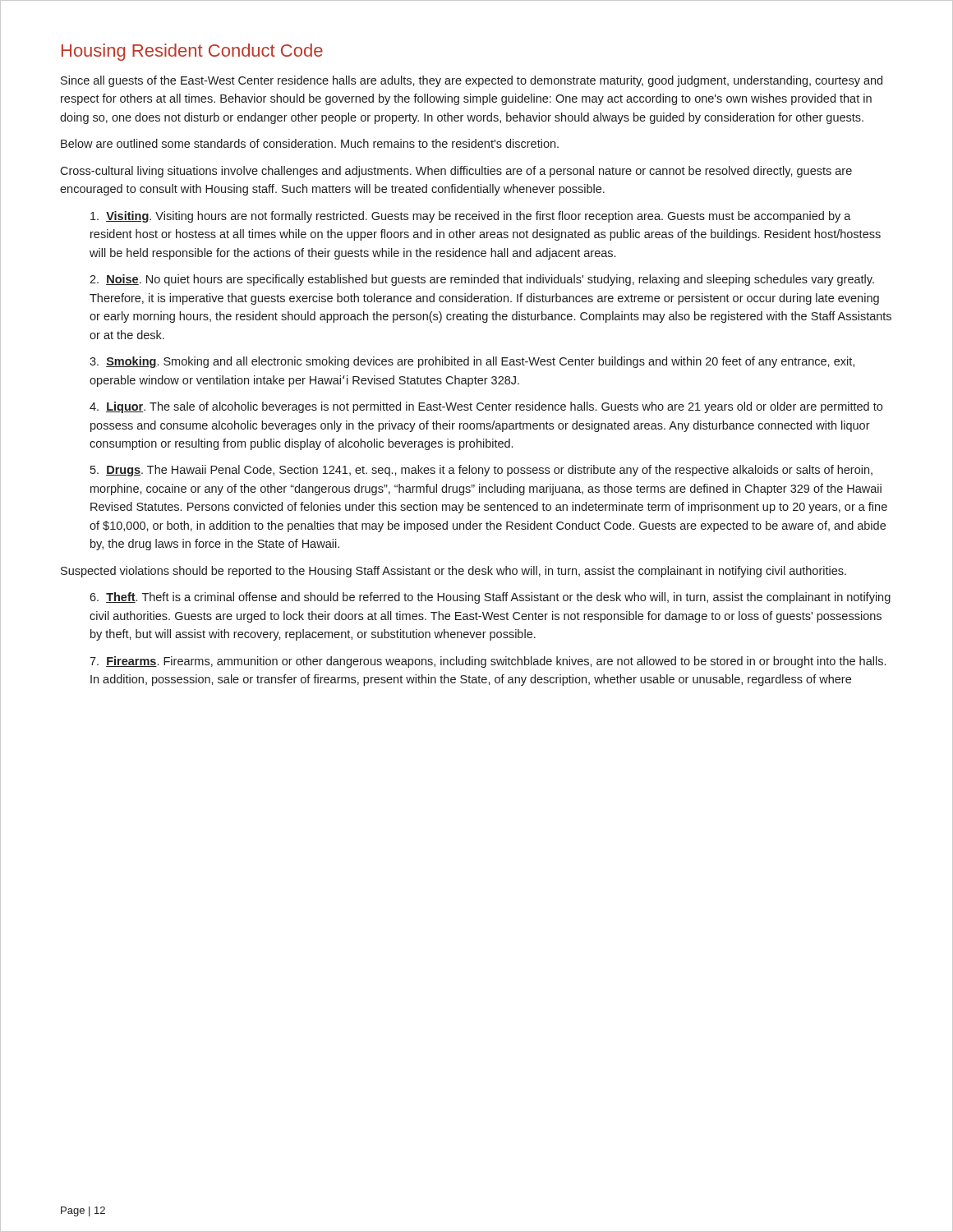Click the passage that begins "5. Drugs. The Hawaii Penal Code,"
The image size is (953, 1232).
pyautogui.click(x=489, y=507)
